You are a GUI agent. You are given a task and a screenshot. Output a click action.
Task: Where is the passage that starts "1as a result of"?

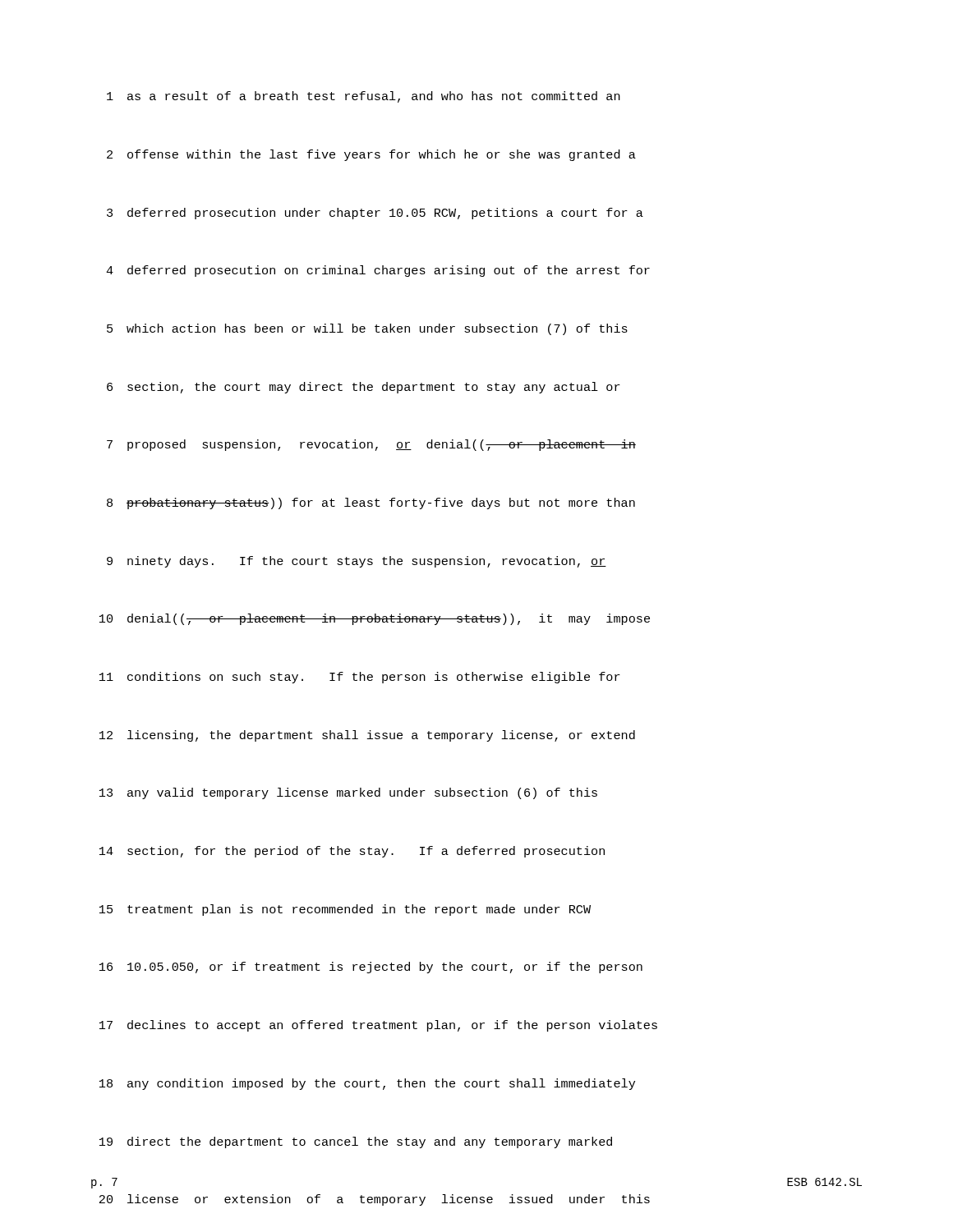364,97
